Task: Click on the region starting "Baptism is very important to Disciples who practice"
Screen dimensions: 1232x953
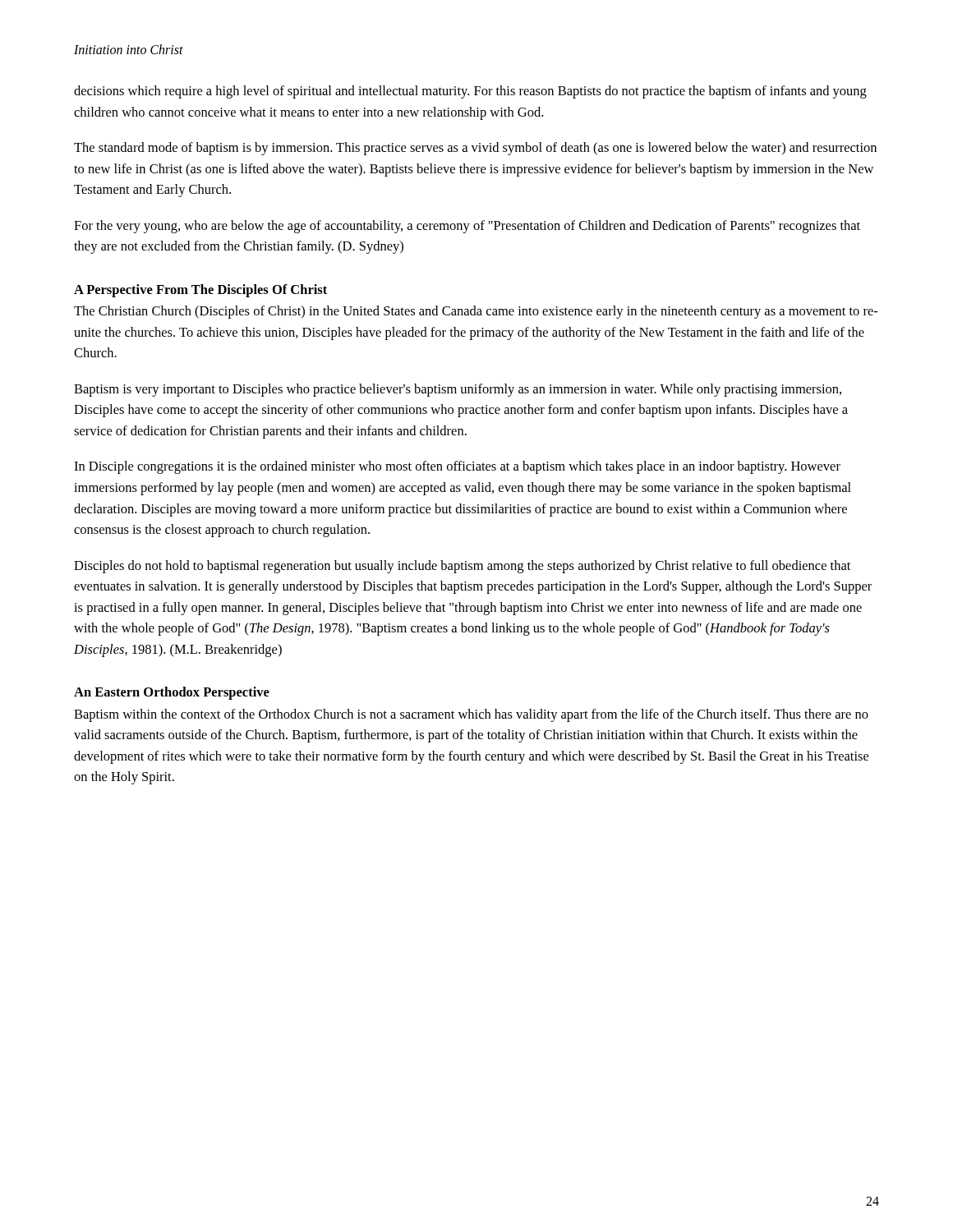Action: click(476, 410)
